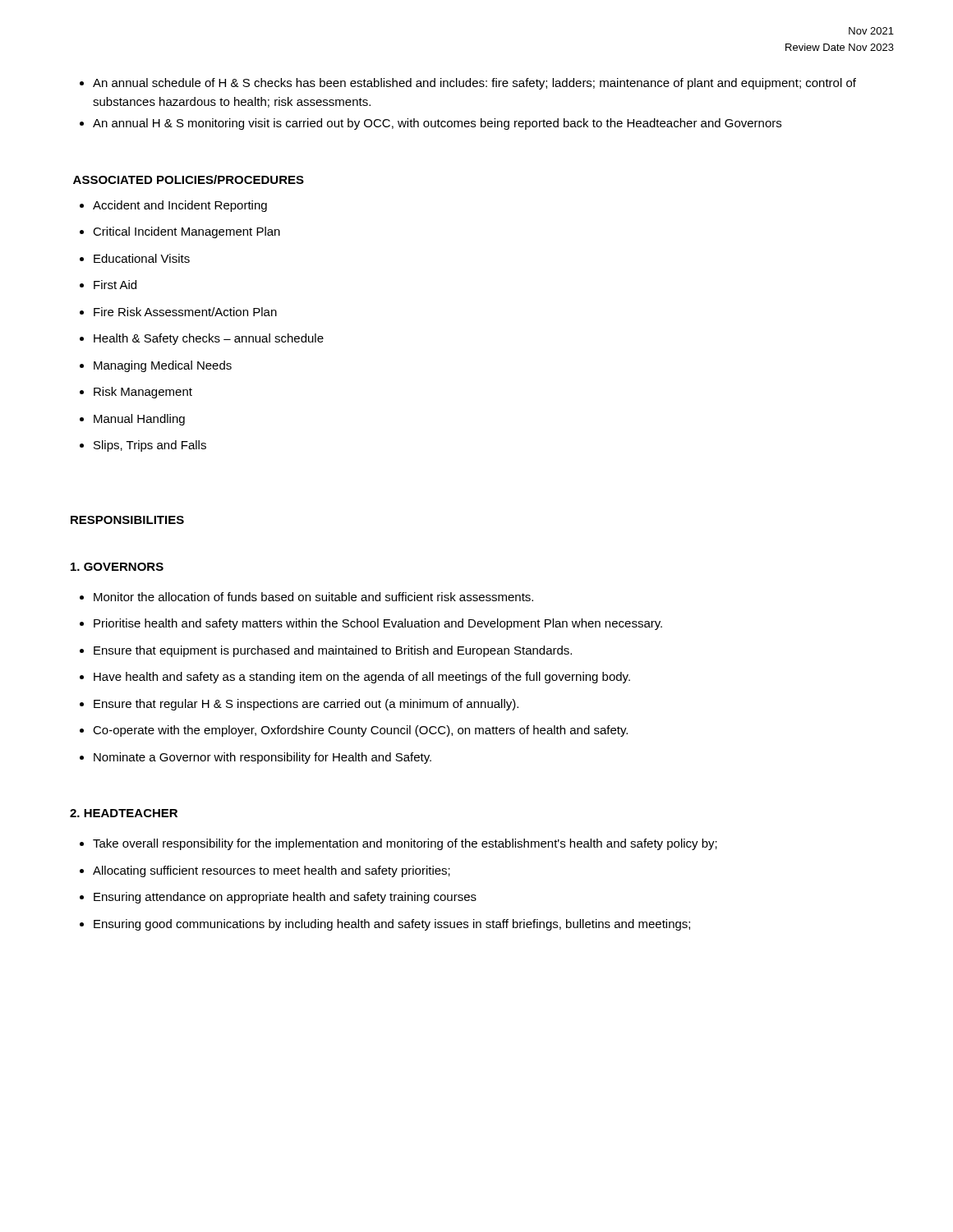Where is the passage that starts "Co-operate with the employer, Oxfordshire"?
This screenshot has width=953, height=1232.
[476, 730]
